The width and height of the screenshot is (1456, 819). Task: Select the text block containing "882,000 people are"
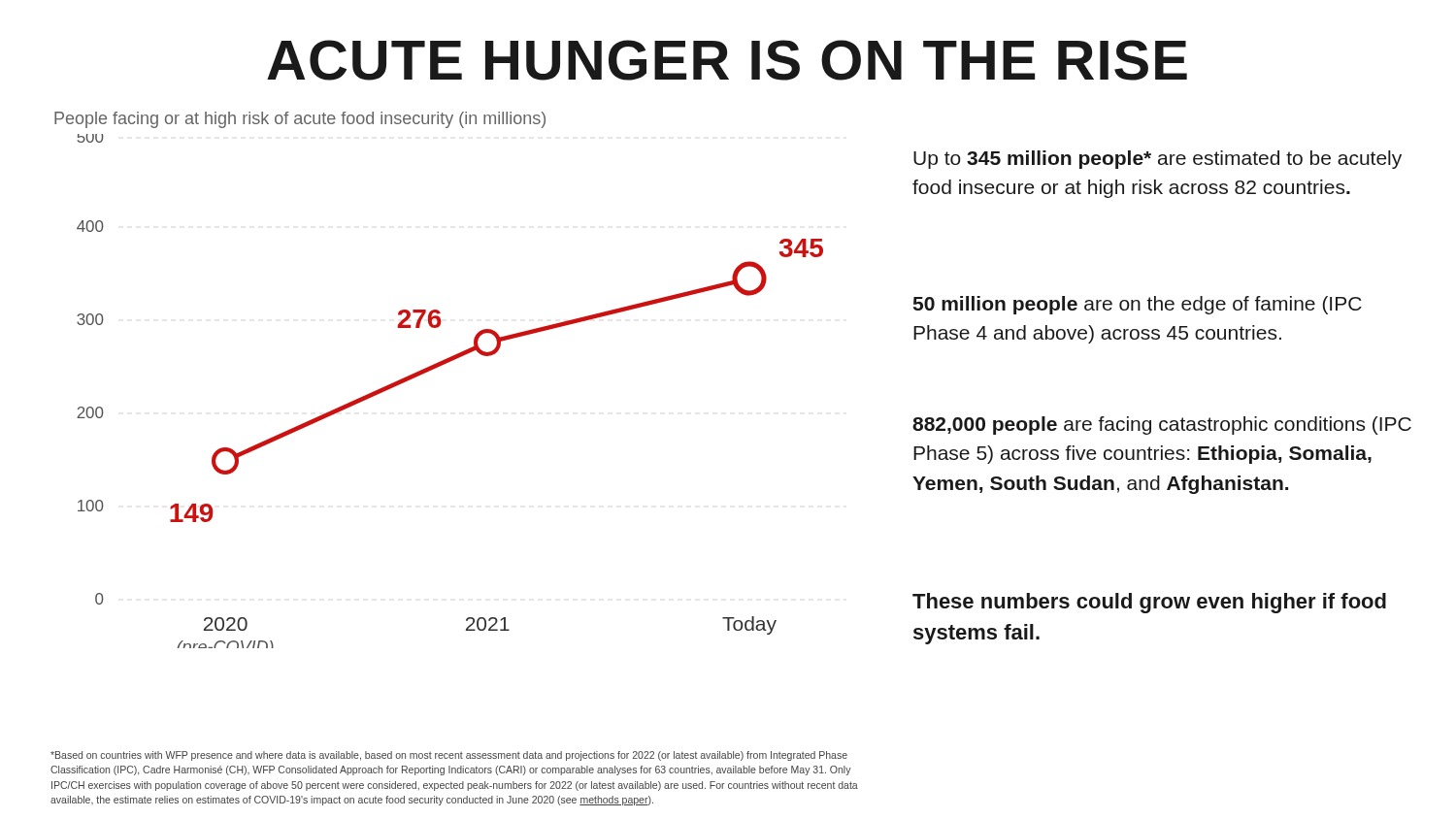click(x=1162, y=453)
